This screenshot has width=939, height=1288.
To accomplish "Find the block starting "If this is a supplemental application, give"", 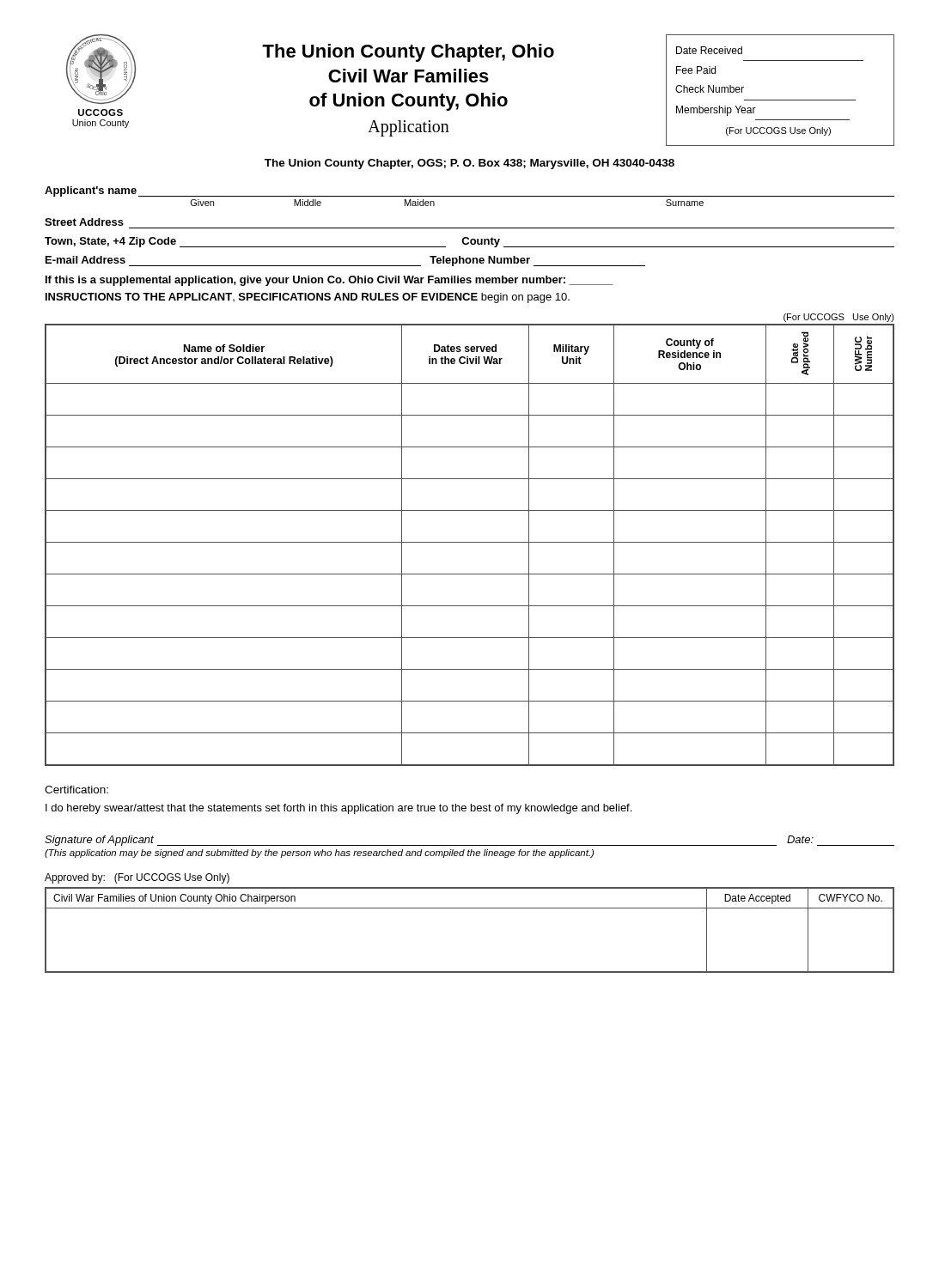I will (x=329, y=280).
